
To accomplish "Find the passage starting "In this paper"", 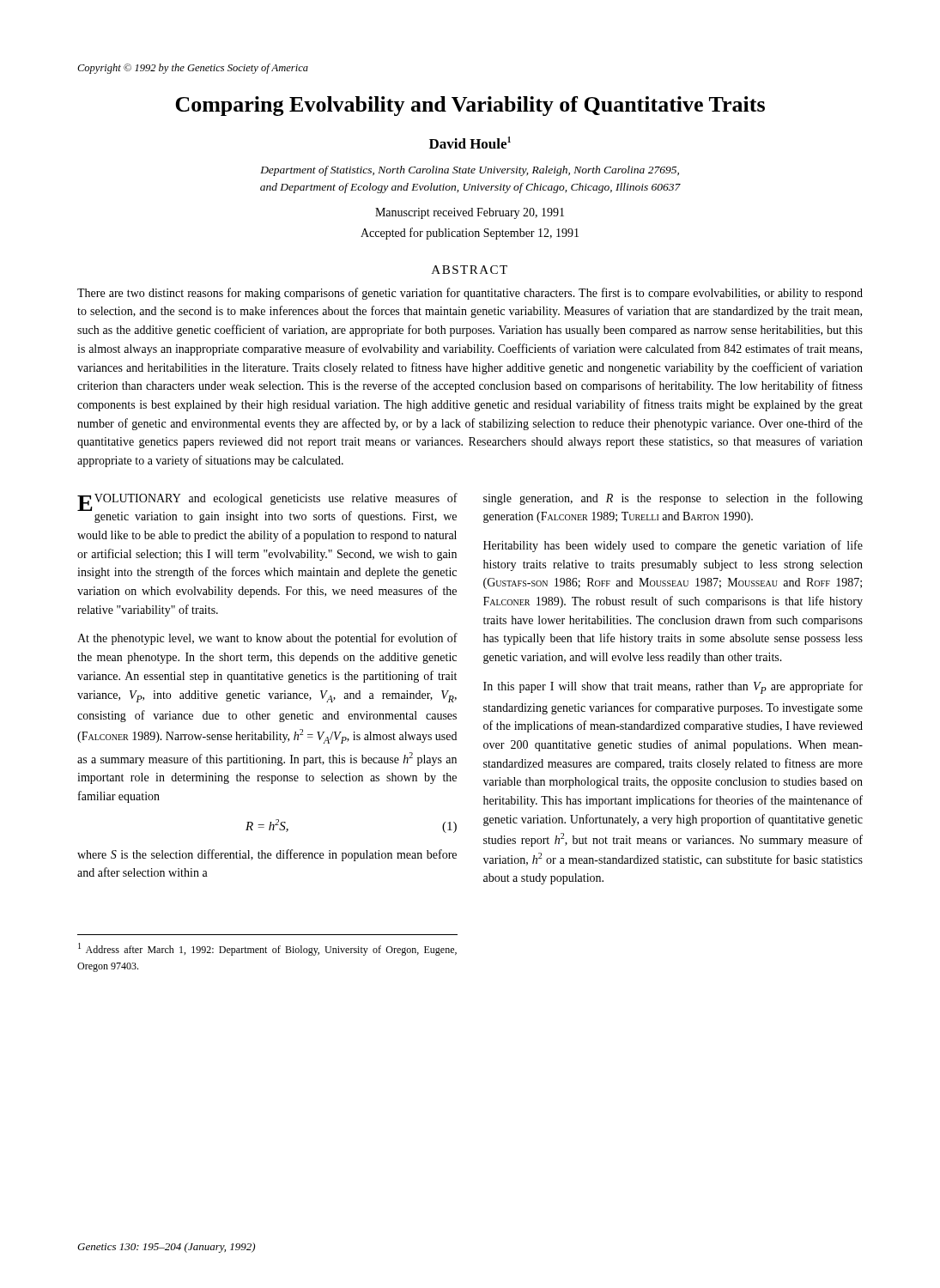I will click(x=673, y=782).
